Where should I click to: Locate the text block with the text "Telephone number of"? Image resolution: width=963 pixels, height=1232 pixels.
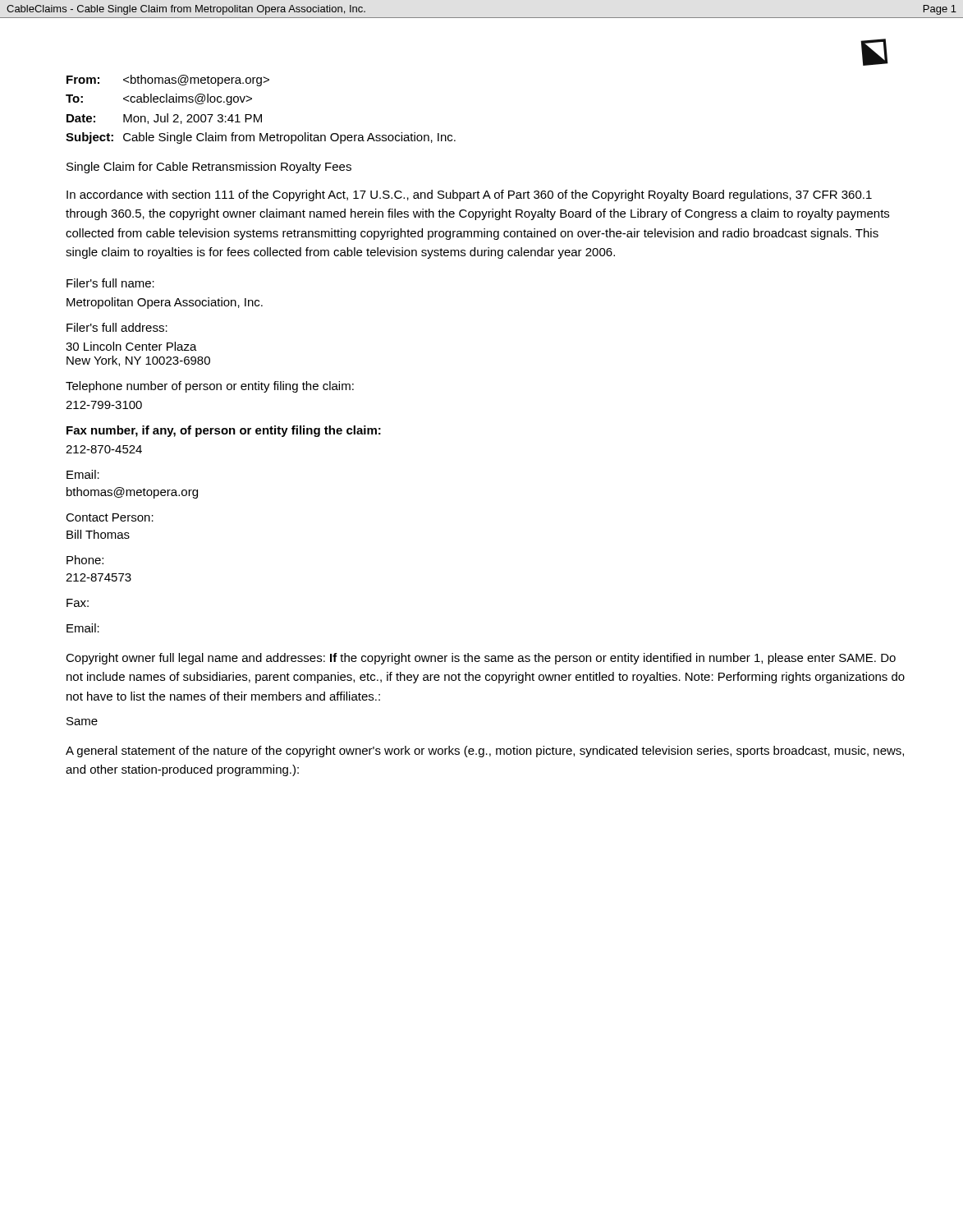point(210,386)
